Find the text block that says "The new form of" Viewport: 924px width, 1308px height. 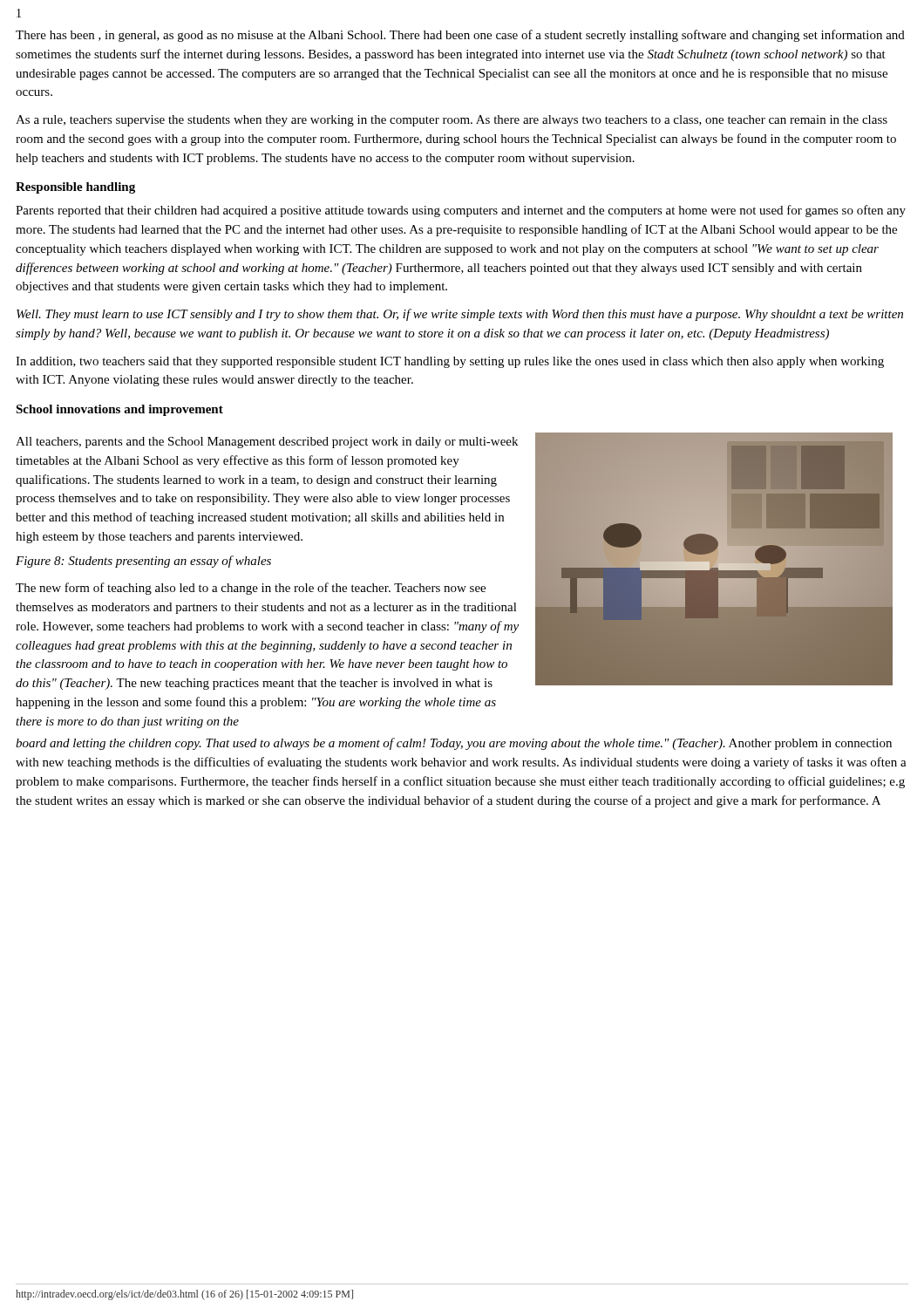click(x=267, y=654)
